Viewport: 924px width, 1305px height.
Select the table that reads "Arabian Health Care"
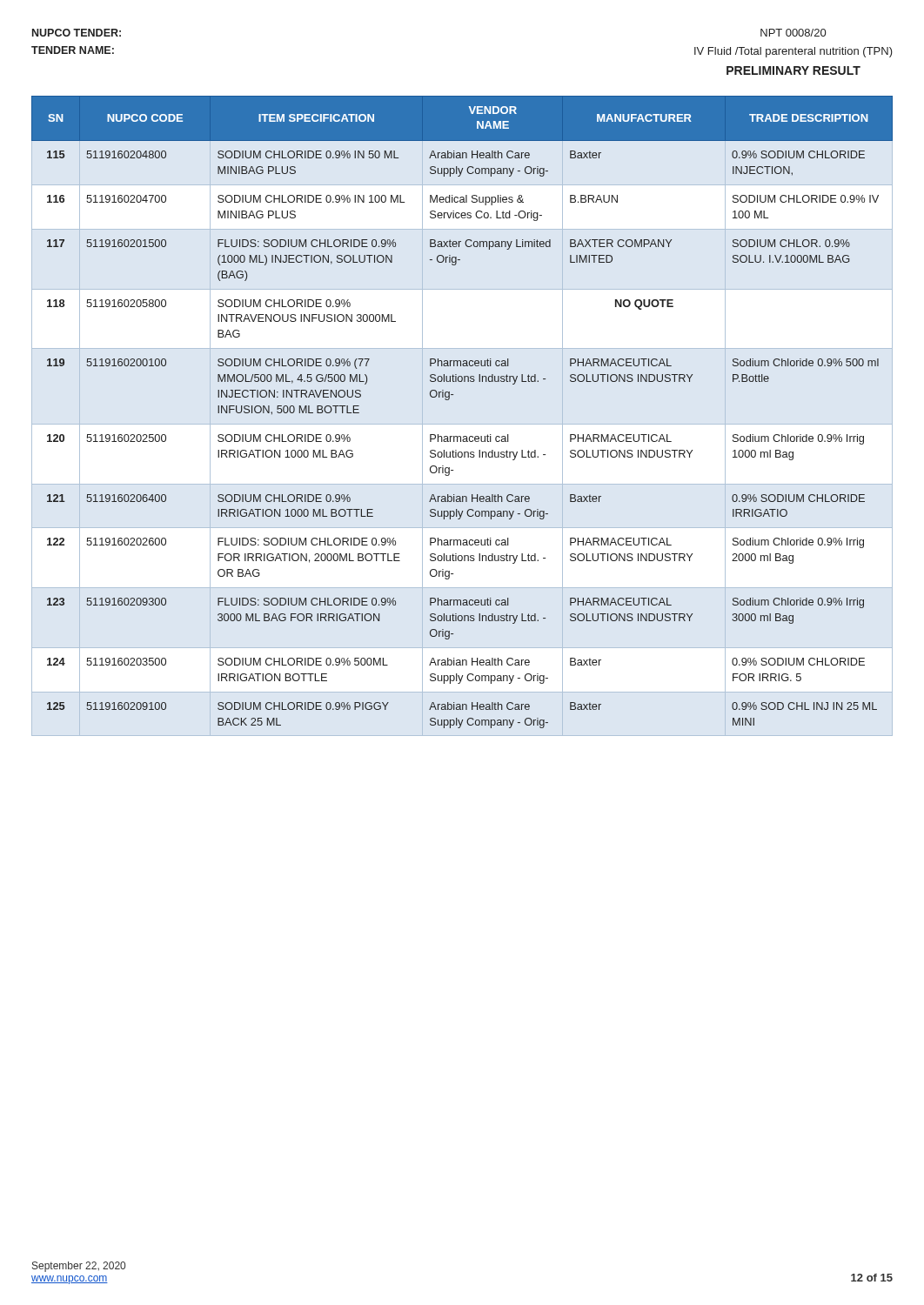462,416
